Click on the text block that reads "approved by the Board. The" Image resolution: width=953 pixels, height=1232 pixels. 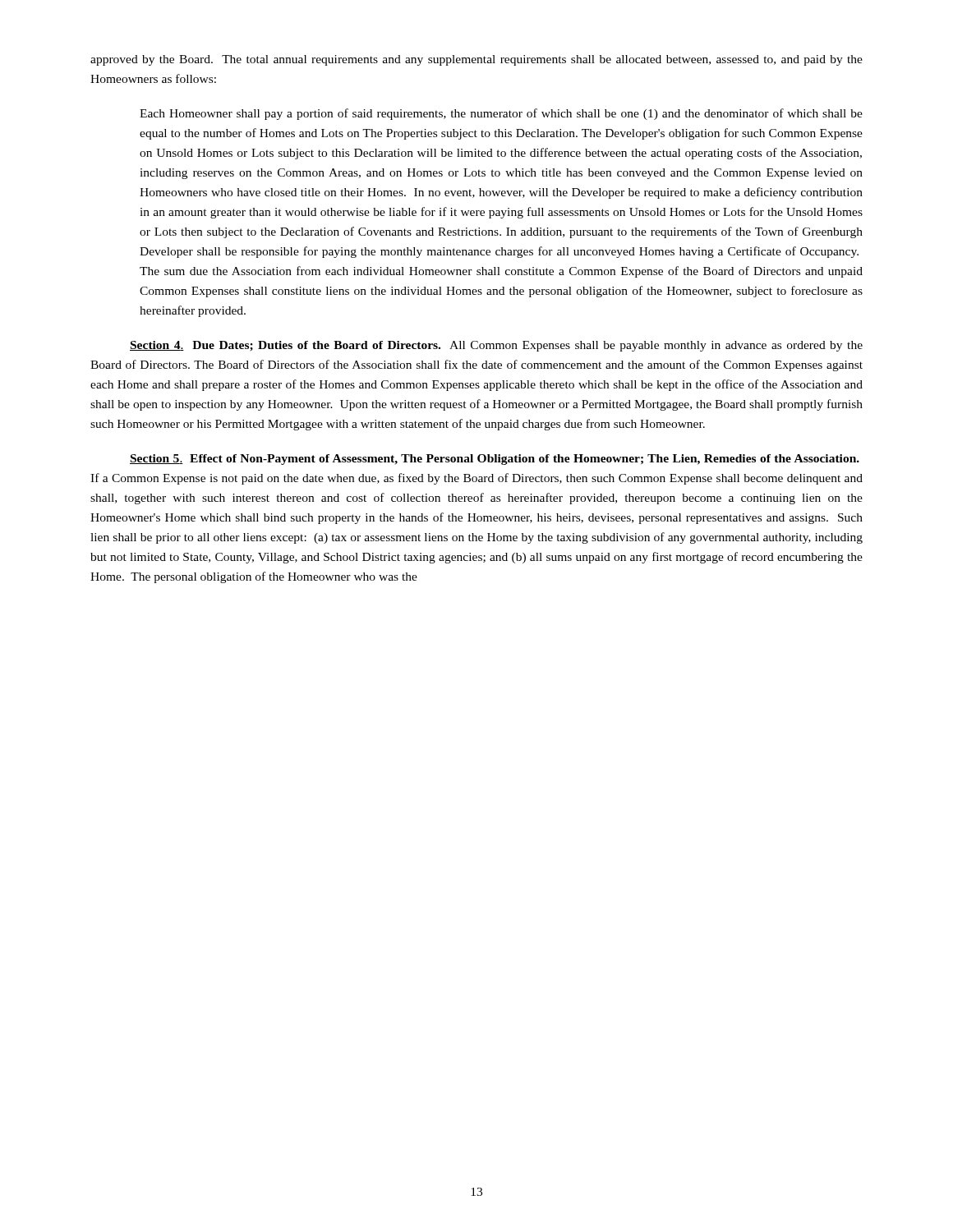click(x=476, y=69)
